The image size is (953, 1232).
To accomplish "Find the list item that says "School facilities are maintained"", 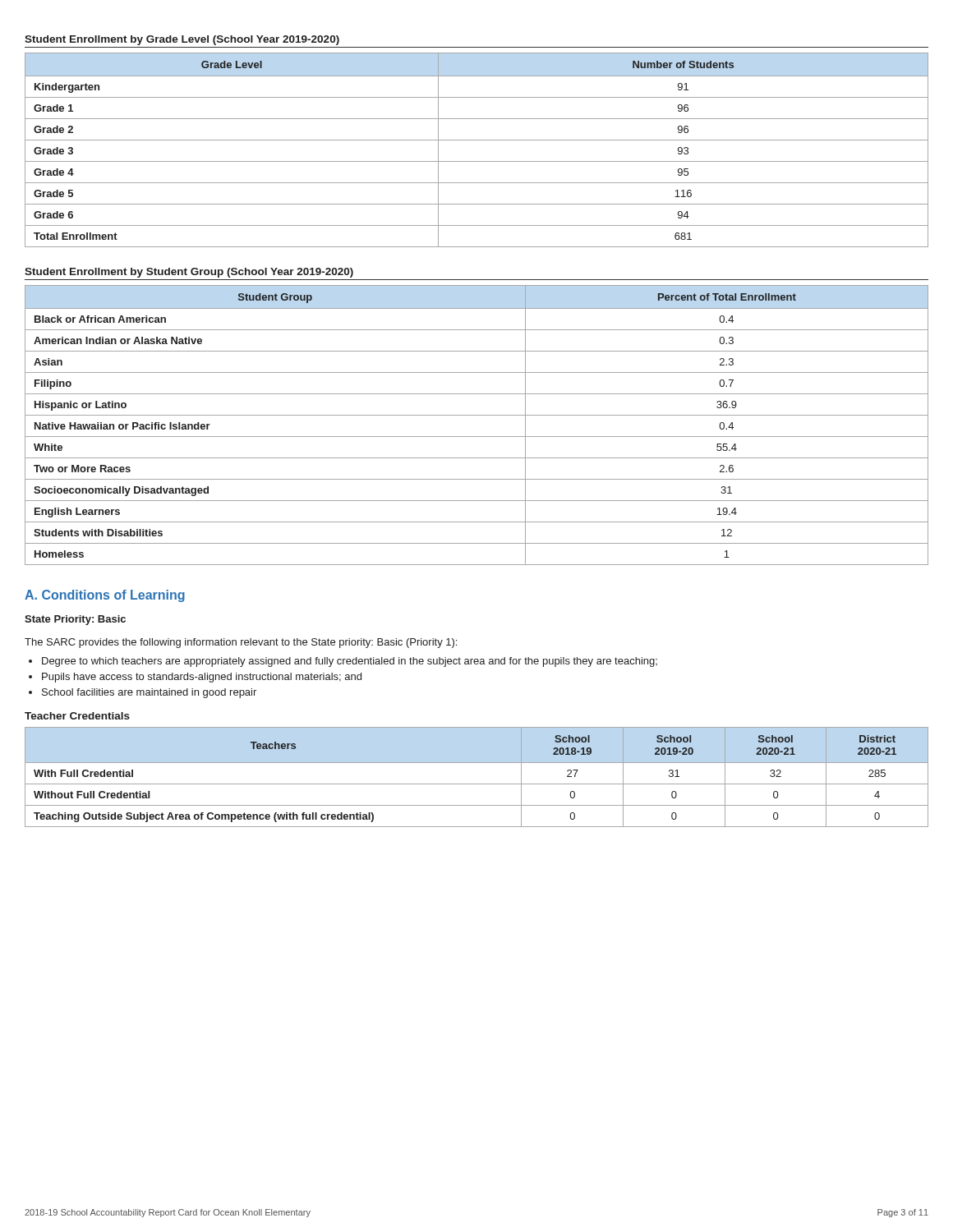I will 149,692.
